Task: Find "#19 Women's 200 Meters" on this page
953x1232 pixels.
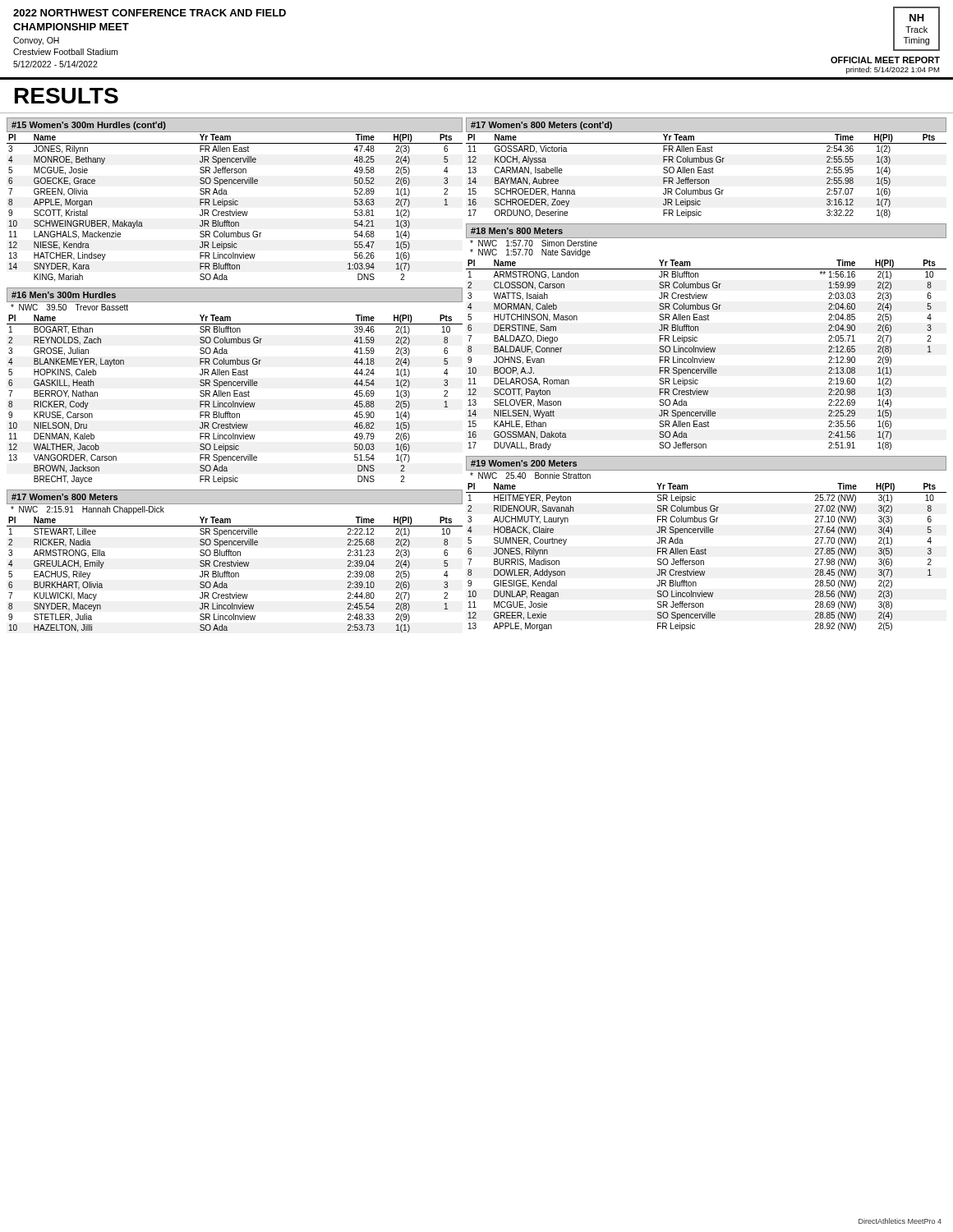Action: pyautogui.click(x=524, y=463)
